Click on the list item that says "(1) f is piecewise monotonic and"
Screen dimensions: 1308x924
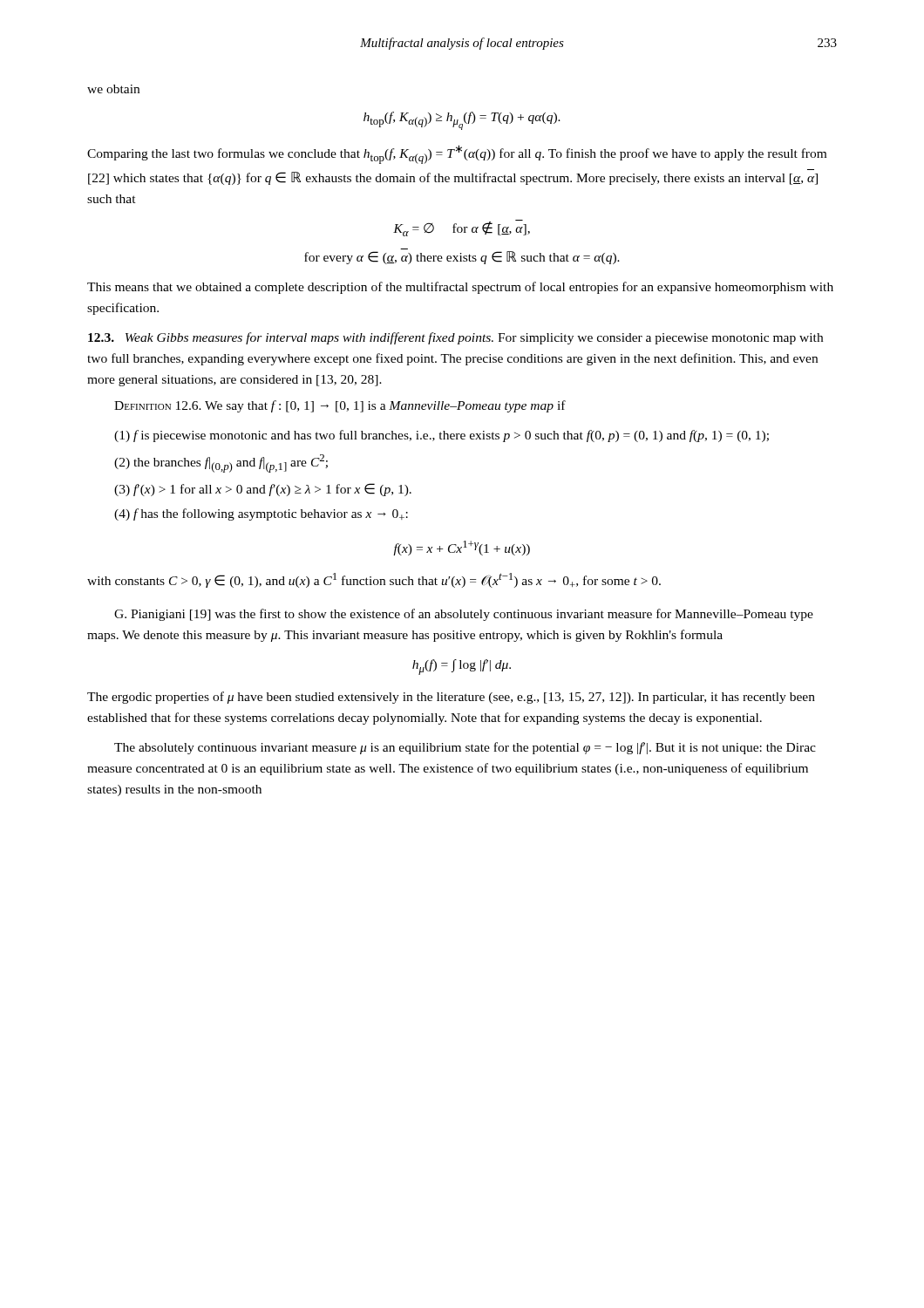(x=442, y=435)
